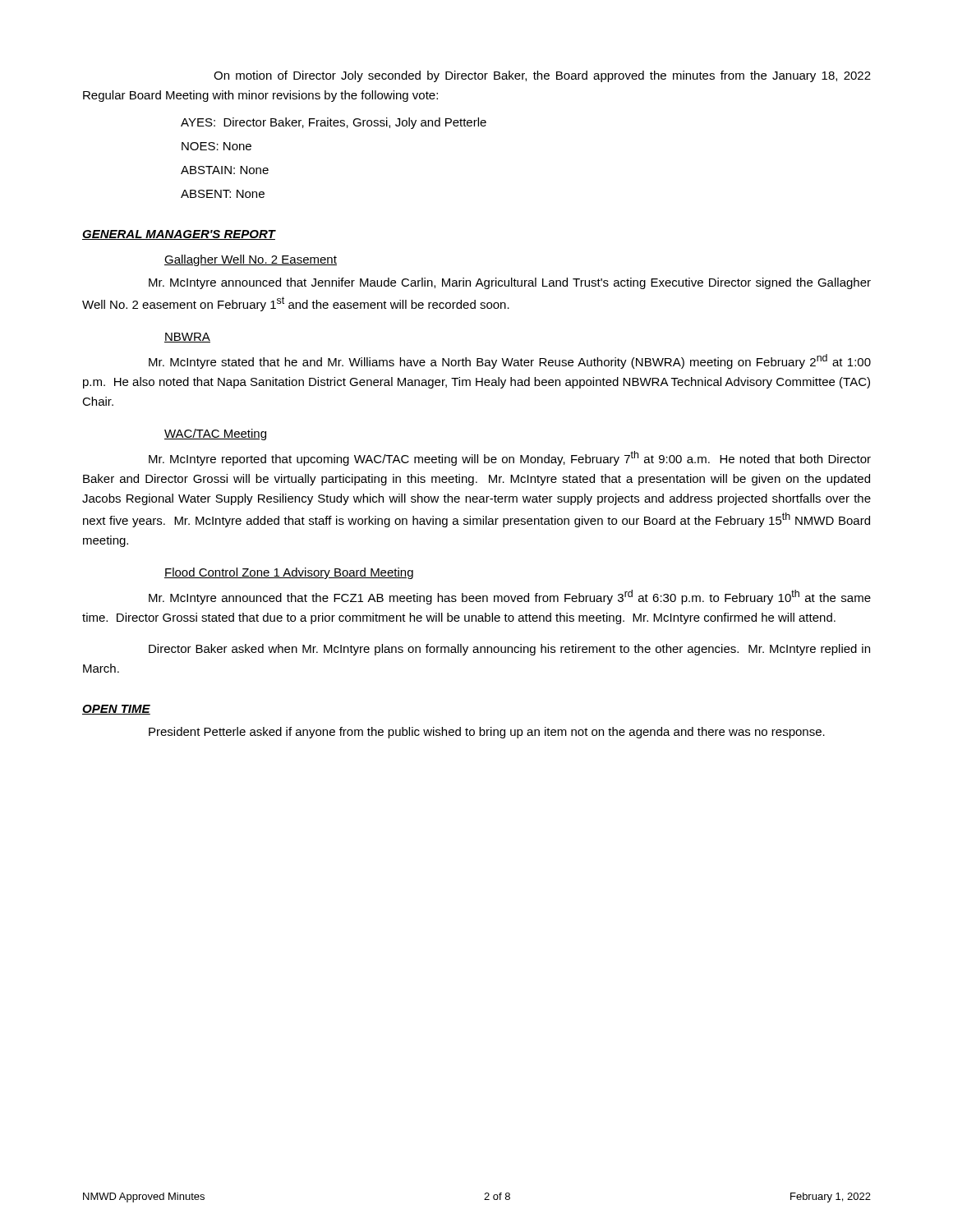Image resolution: width=953 pixels, height=1232 pixels.
Task: Click on the section header that reads "OPEN TIME"
Action: click(116, 708)
